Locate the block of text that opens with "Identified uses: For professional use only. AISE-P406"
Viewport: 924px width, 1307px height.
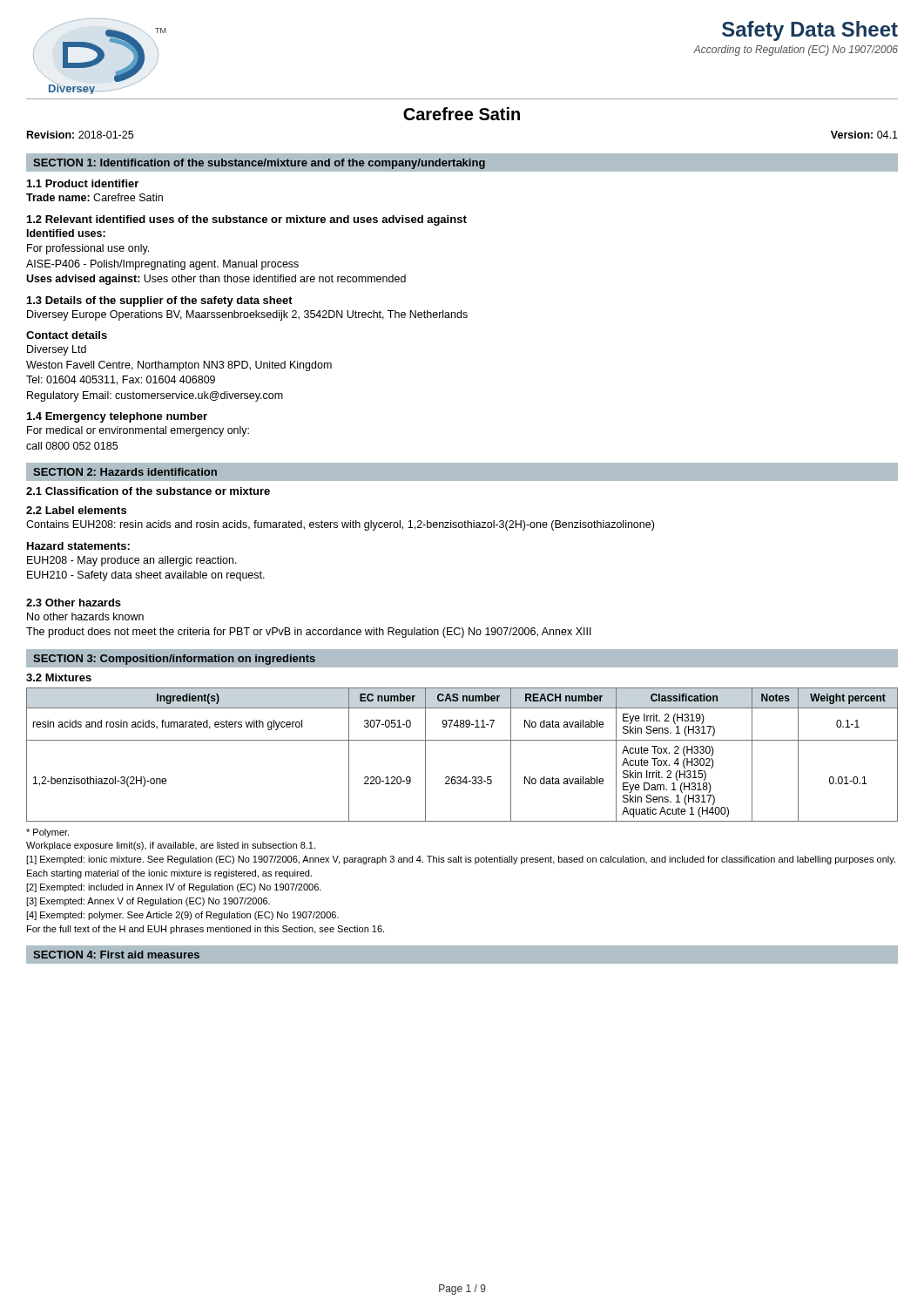[x=216, y=256]
